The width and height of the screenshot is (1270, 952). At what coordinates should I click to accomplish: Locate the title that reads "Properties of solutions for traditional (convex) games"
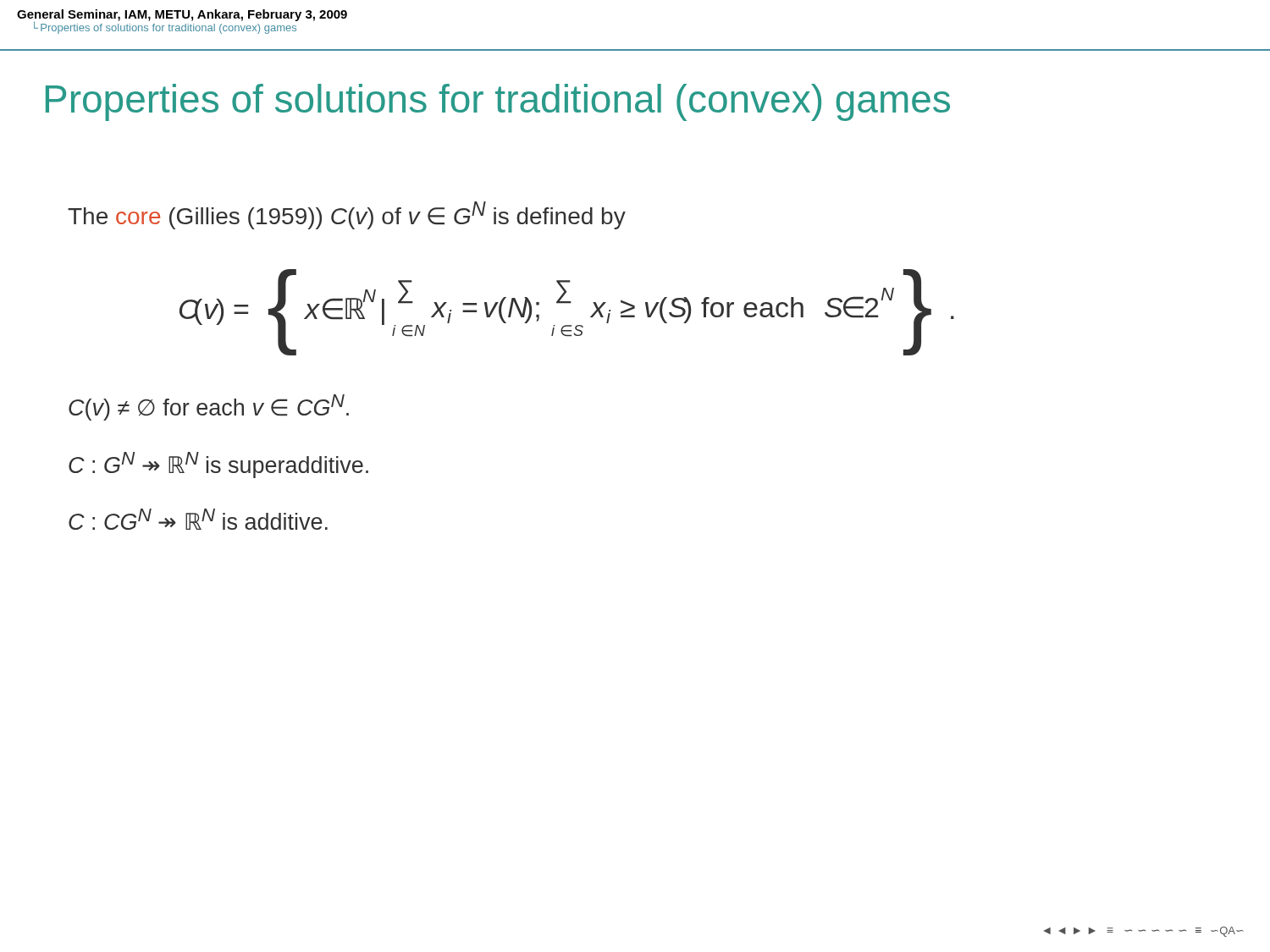tap(635, 100)
